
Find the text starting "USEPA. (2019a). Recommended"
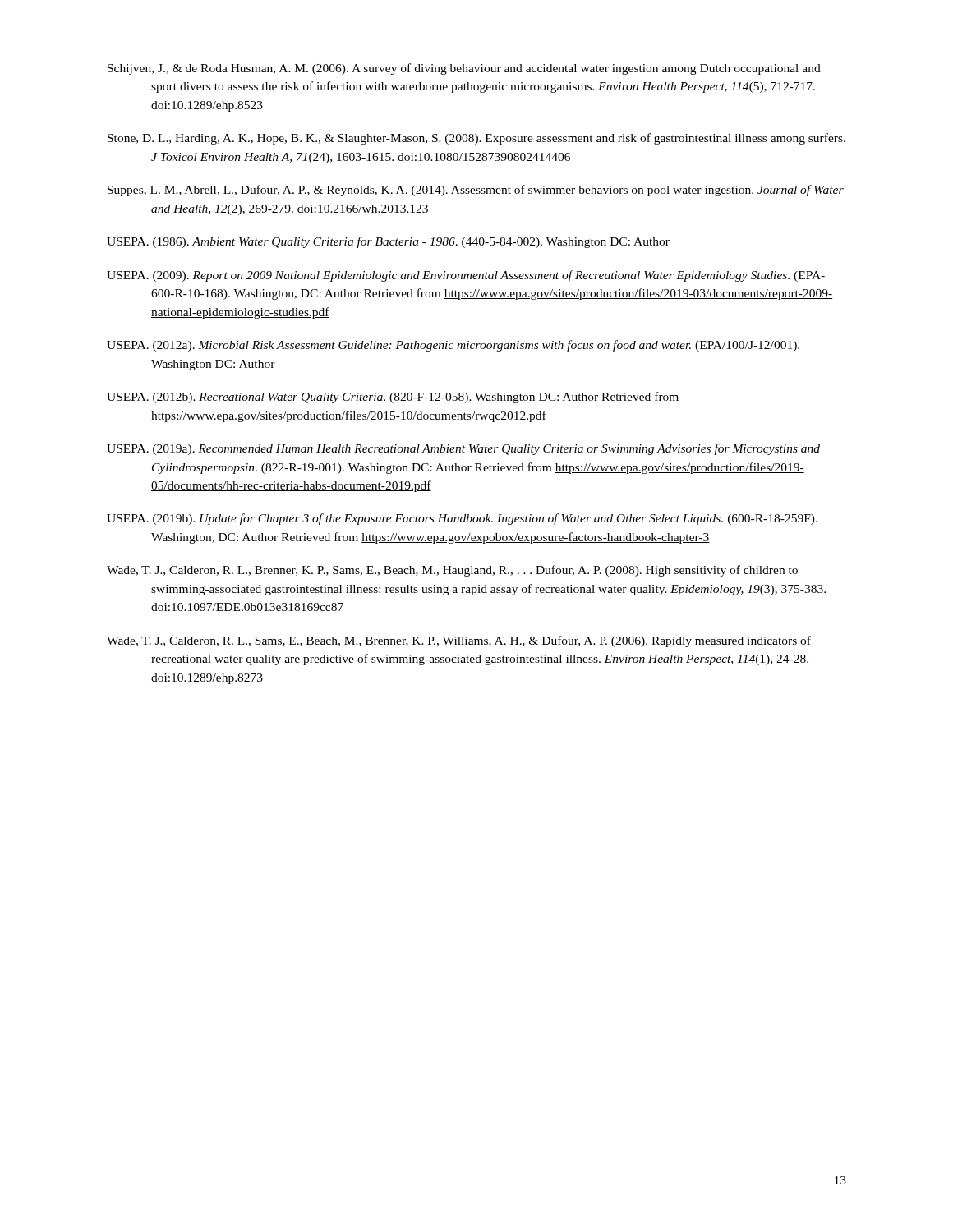click(x=463, y=466)
